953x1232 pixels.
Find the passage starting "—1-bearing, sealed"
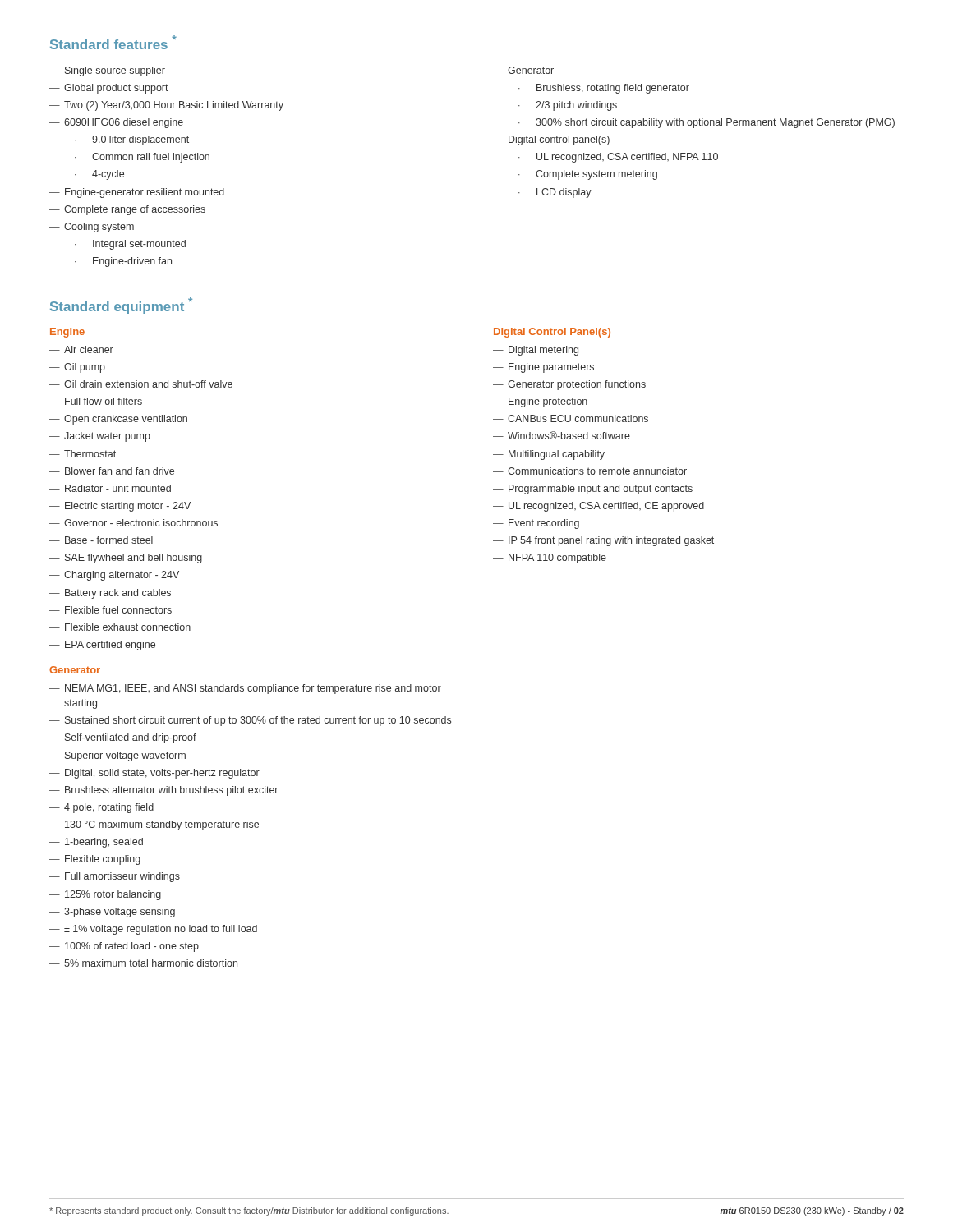(x=96, y=842)
